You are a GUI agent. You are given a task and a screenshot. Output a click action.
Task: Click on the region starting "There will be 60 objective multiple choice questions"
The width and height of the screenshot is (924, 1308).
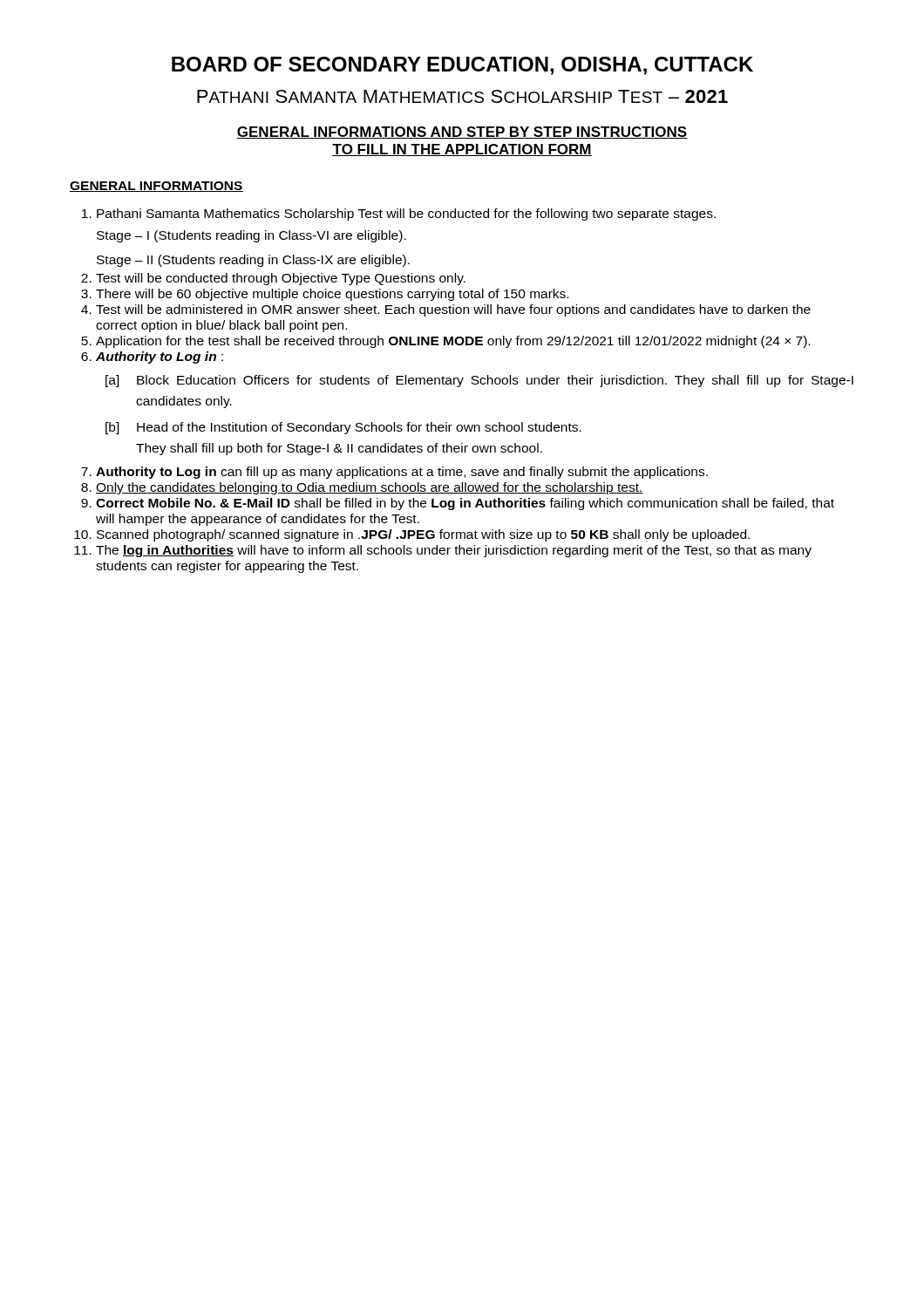pyautogui.click(x=475, y=294)
